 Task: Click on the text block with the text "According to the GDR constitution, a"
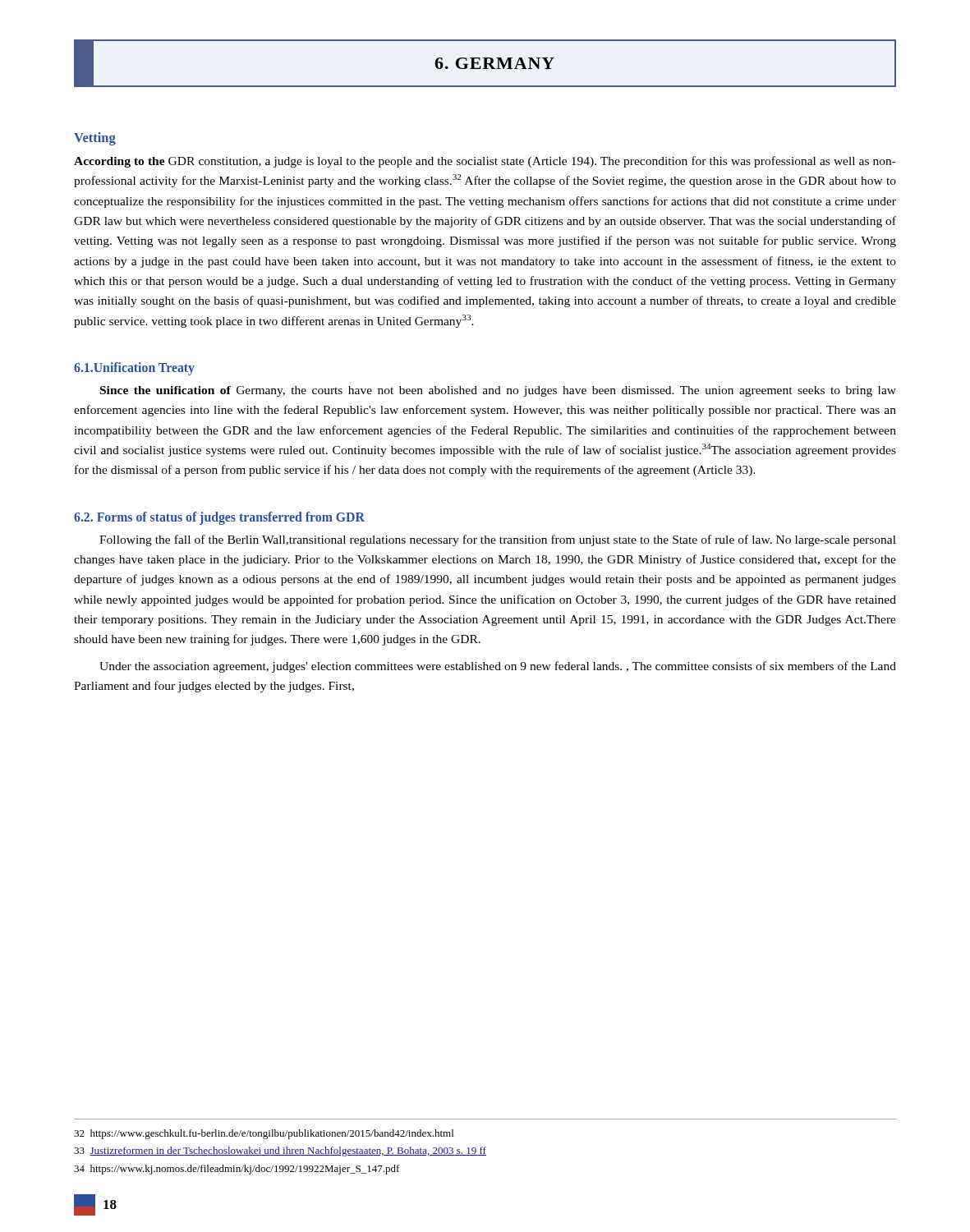pos(485,241)
